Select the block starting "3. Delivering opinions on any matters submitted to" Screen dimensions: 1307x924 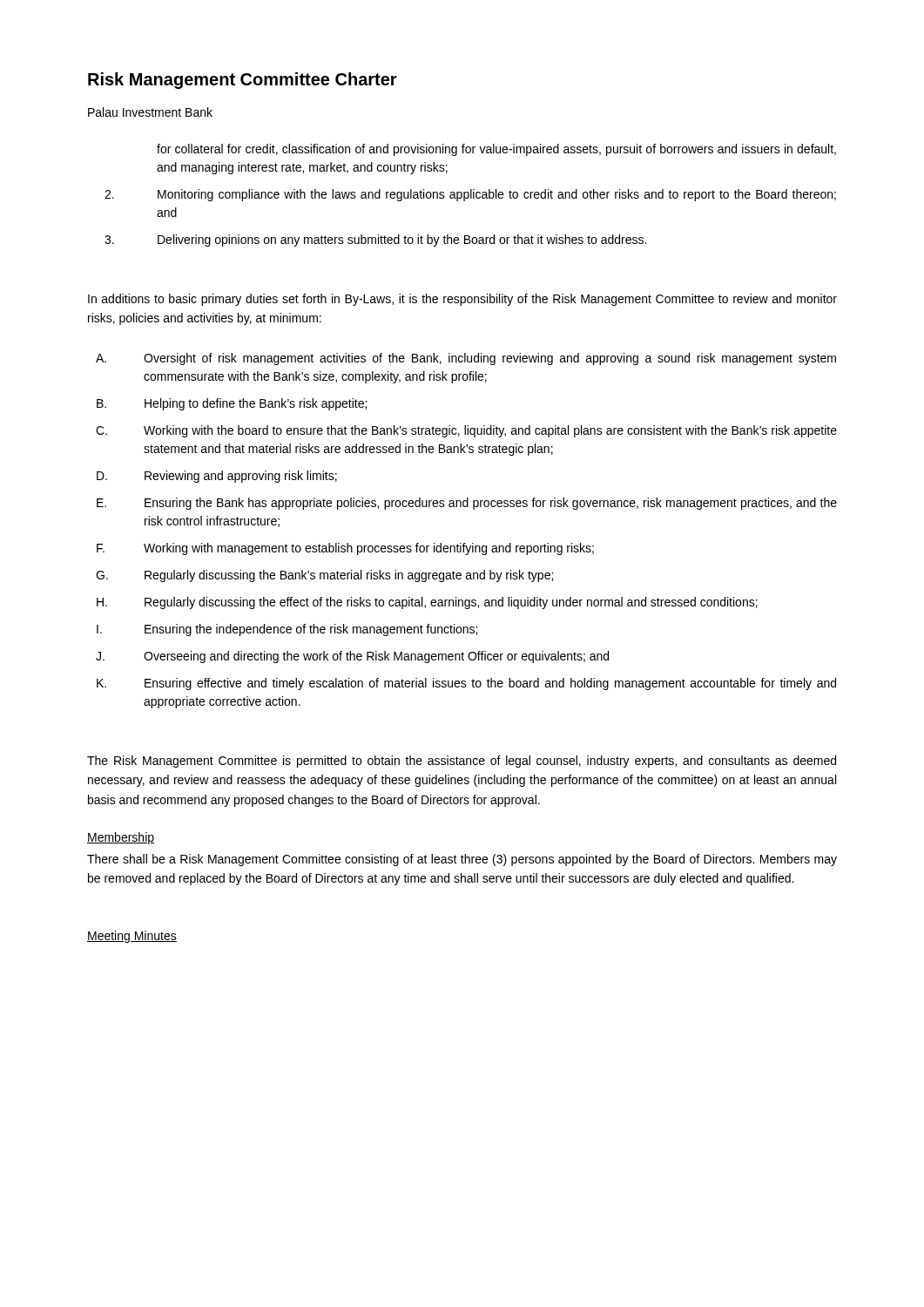point(462,240)
